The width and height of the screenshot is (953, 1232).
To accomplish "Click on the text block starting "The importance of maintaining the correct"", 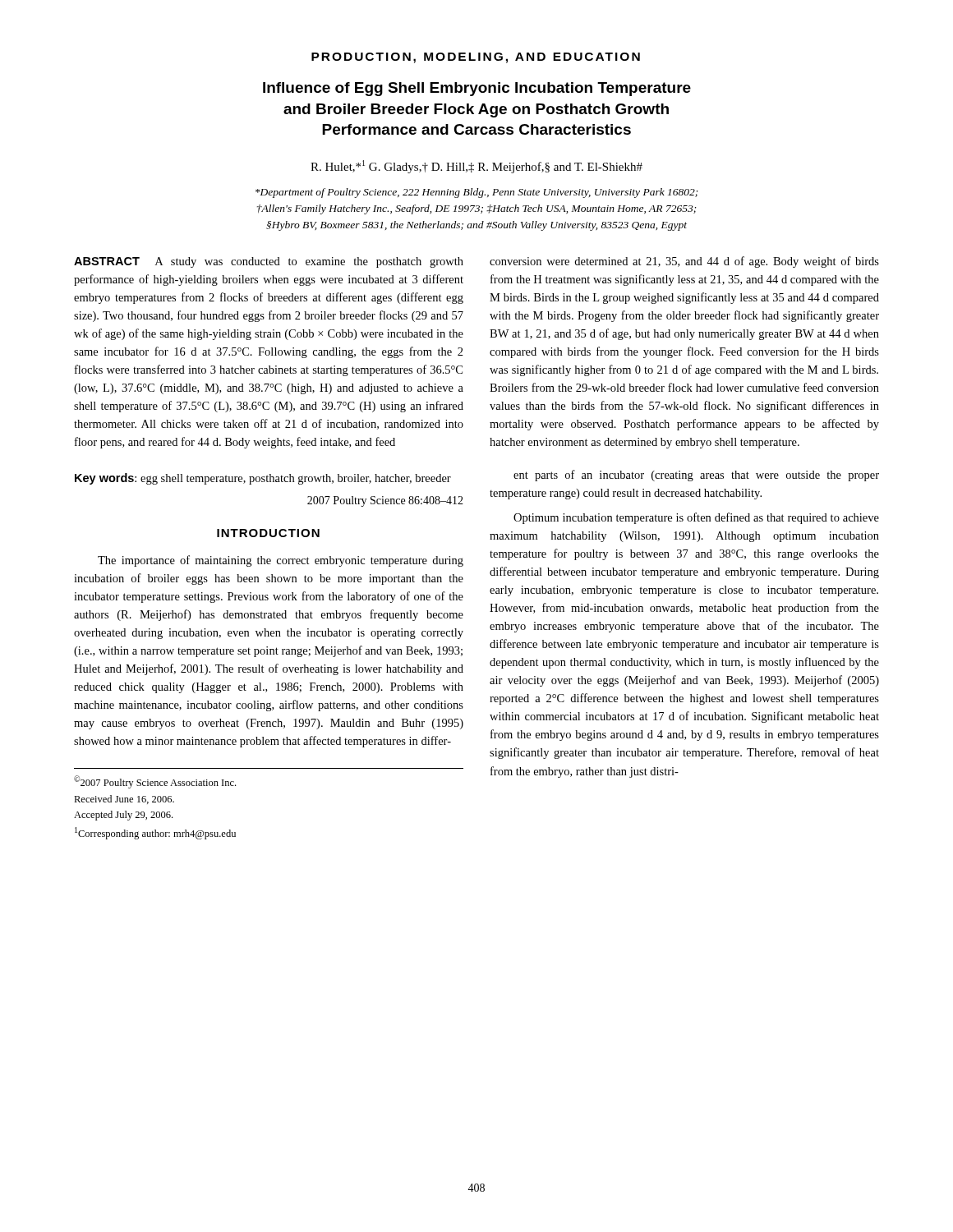I will [x=269, y=651].
